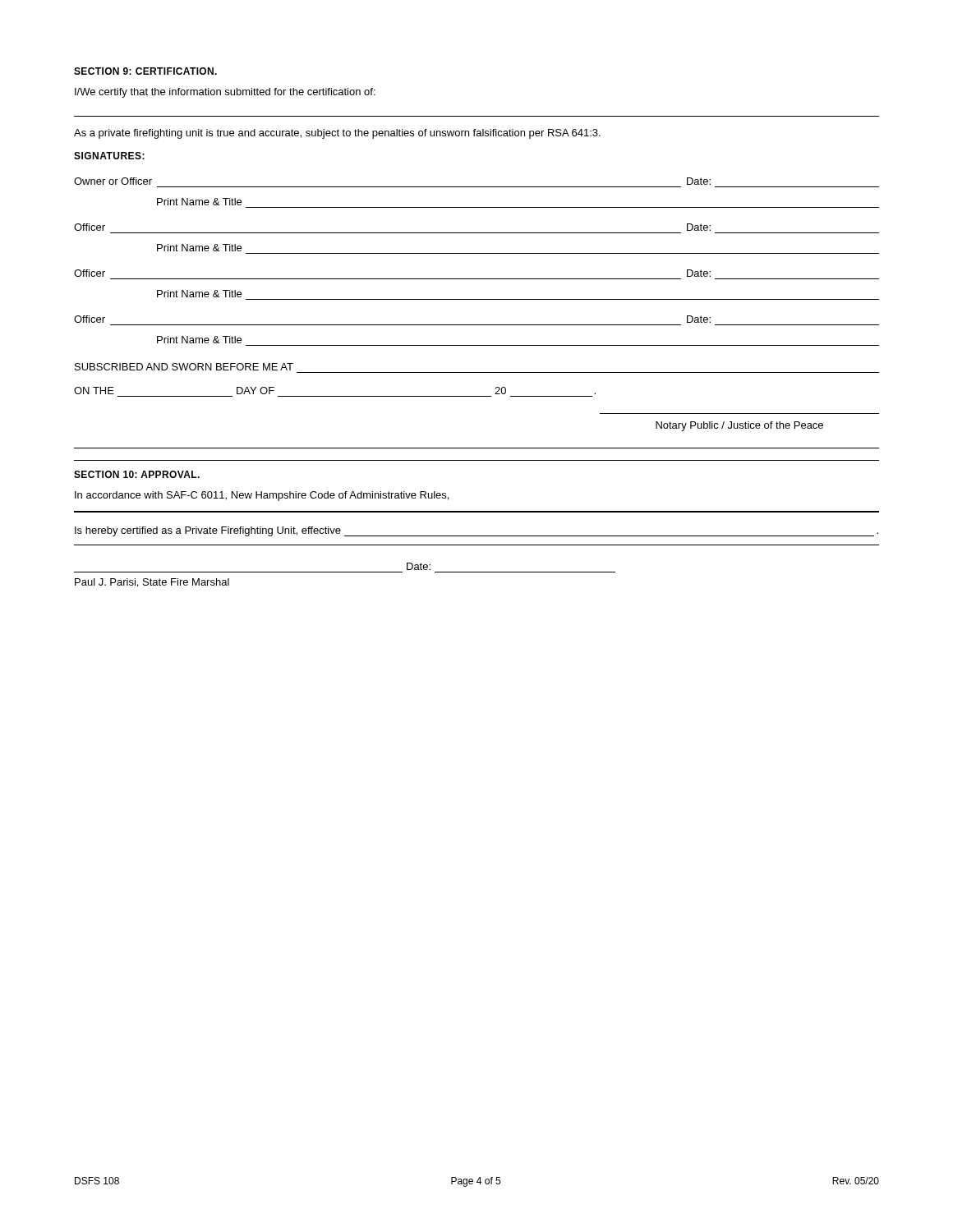Locate the block of text that opens with "In accordance with SAF-C 6011, New"
The image size is (953, 1232).
(x=262, y=495)
